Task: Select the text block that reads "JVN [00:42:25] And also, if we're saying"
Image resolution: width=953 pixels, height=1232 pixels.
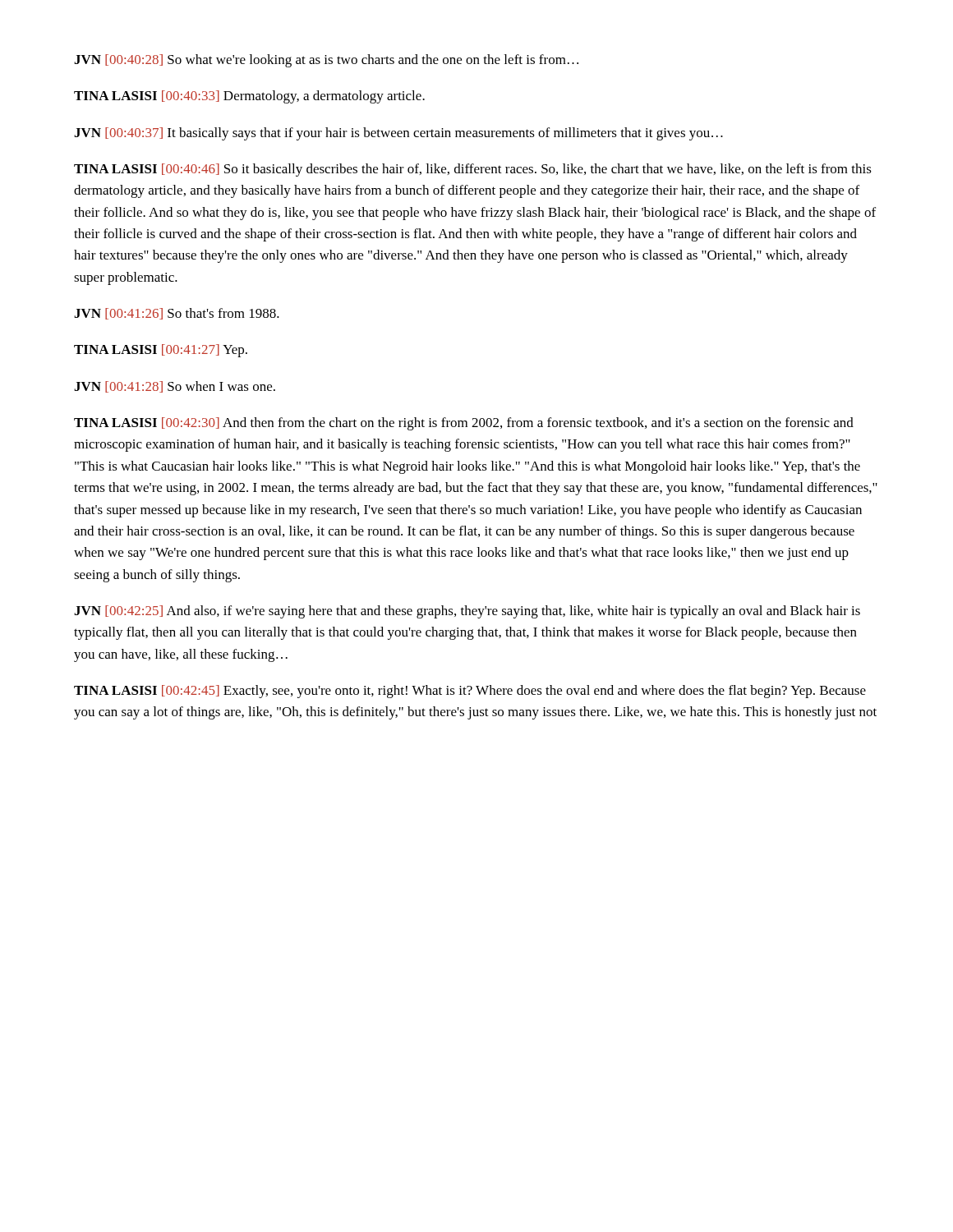Action: point(467,632)
